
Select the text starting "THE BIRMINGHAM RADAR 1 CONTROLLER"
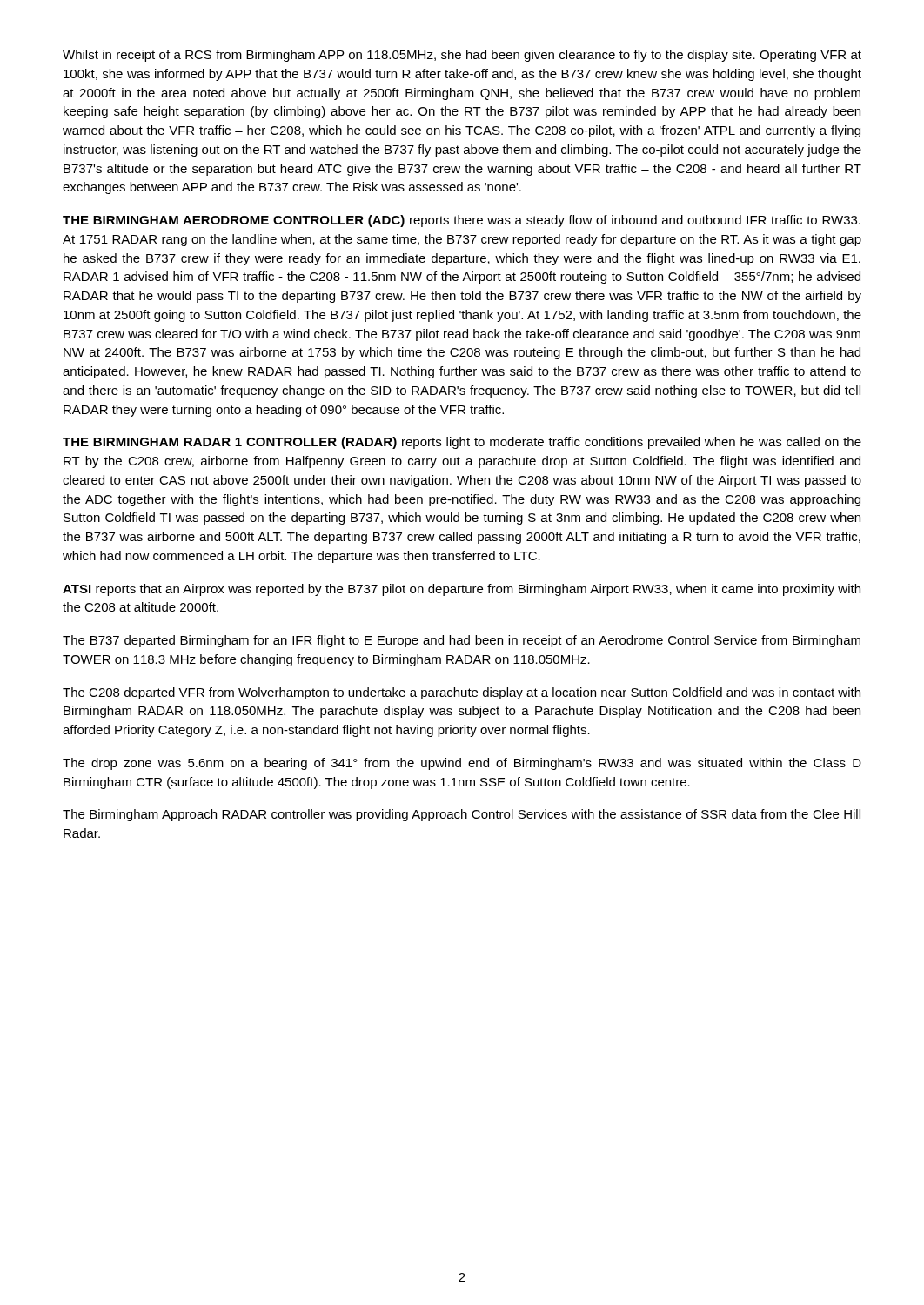tap(462, 499)
